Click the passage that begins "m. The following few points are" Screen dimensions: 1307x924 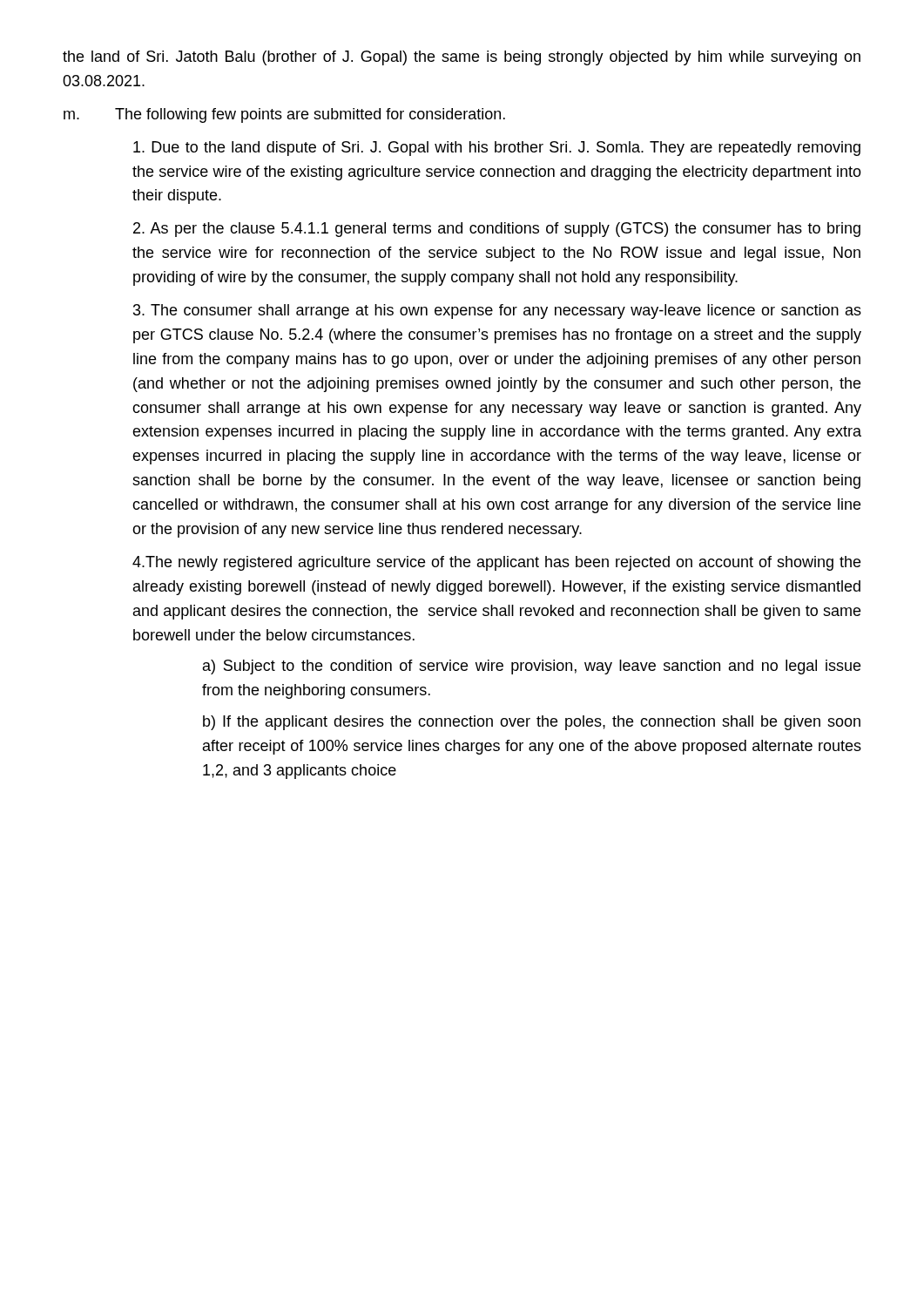(x=462, y=115)
